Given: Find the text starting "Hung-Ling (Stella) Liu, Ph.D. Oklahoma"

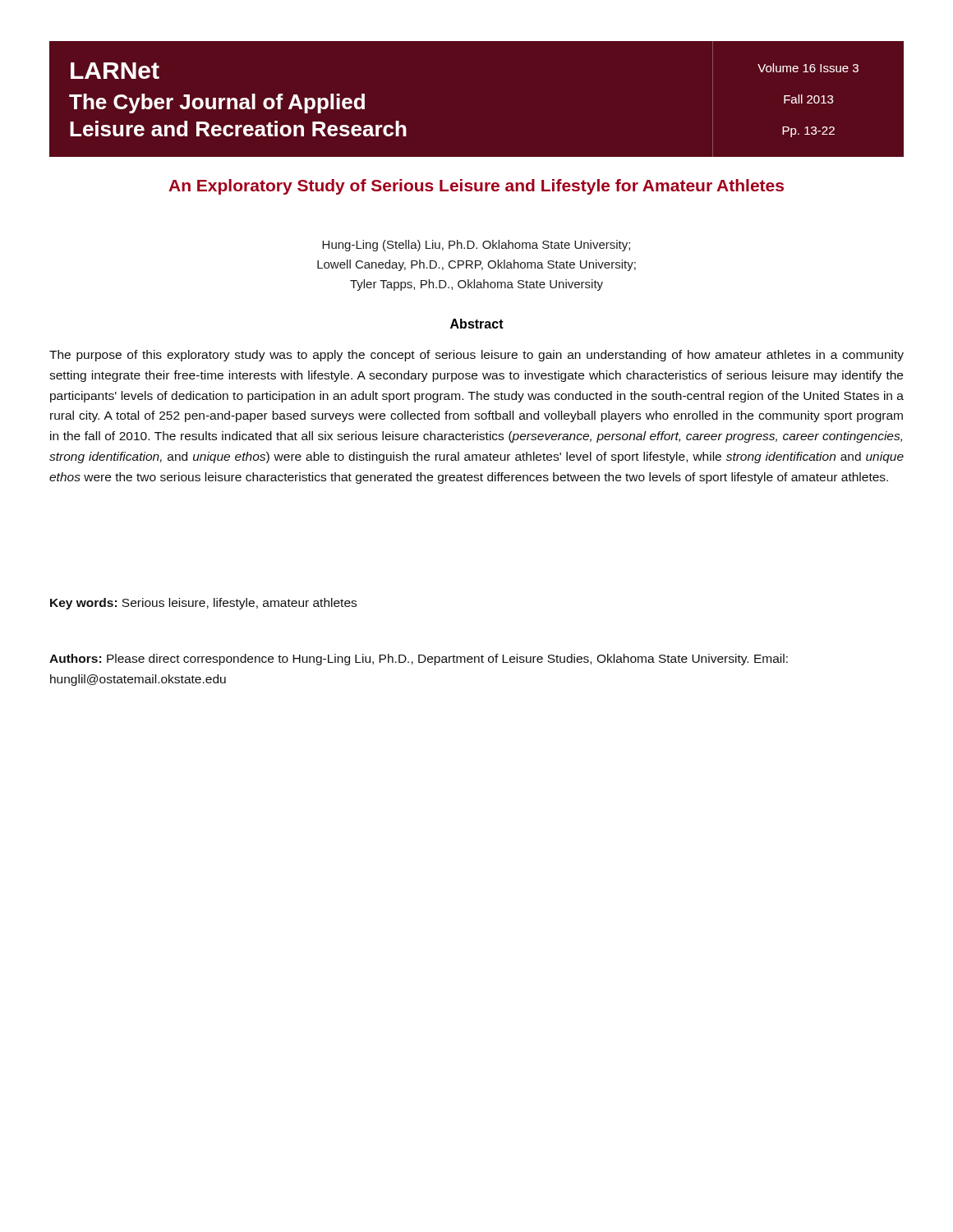Looking at the screenshot, I should 476,265.
